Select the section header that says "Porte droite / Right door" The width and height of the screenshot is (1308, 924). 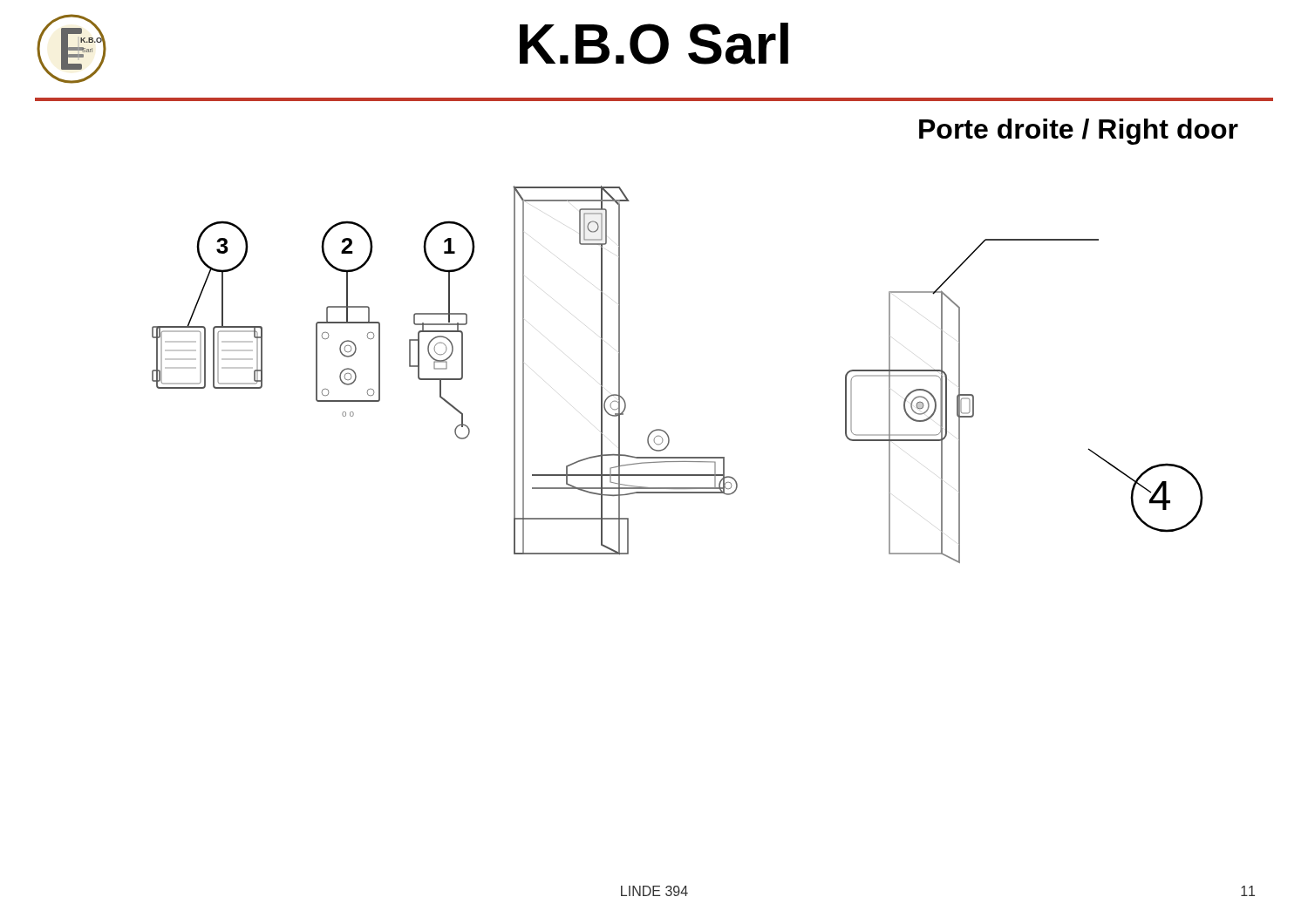tap(1078, 129)
